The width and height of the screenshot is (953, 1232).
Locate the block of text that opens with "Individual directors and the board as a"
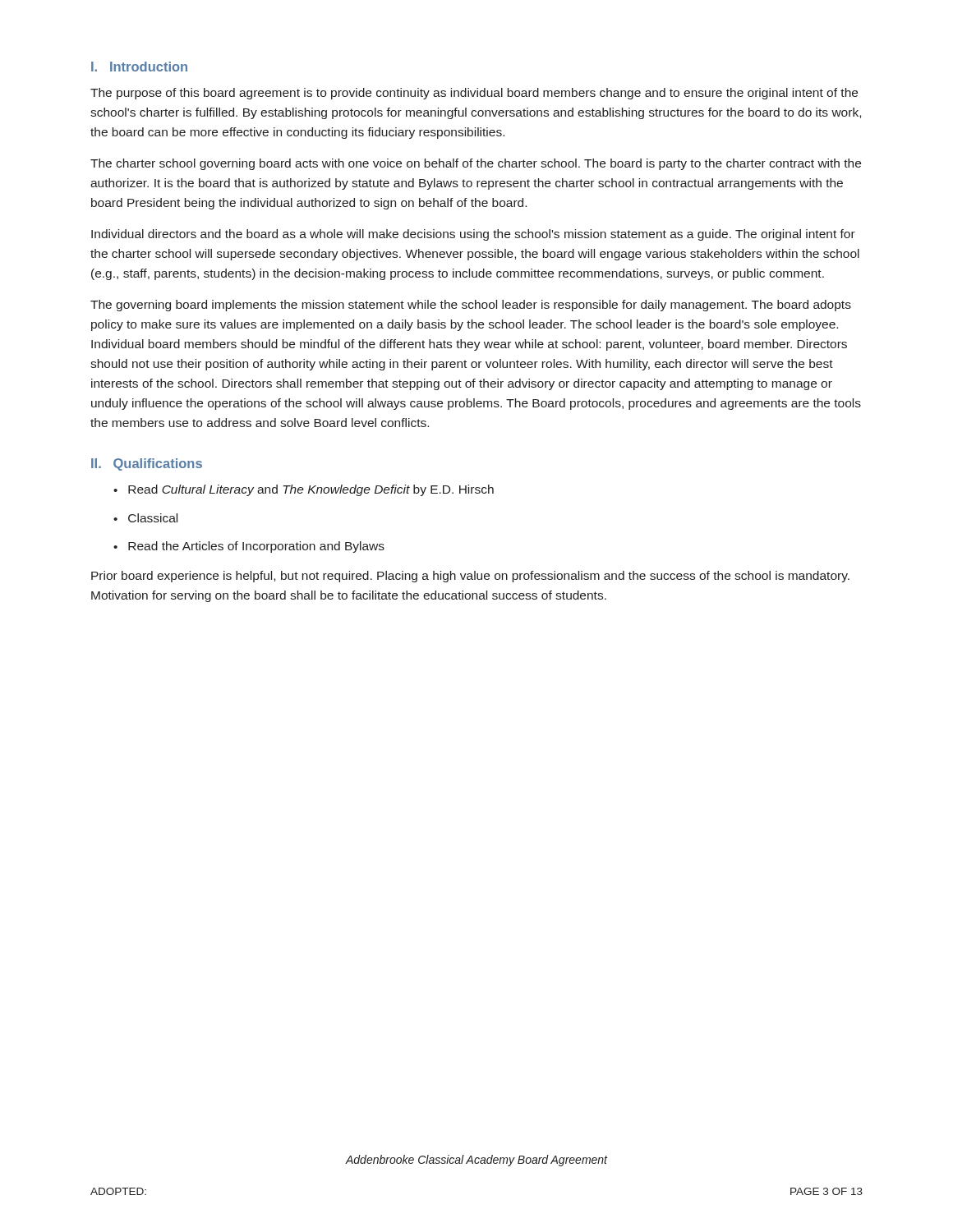tap(475, 253)
